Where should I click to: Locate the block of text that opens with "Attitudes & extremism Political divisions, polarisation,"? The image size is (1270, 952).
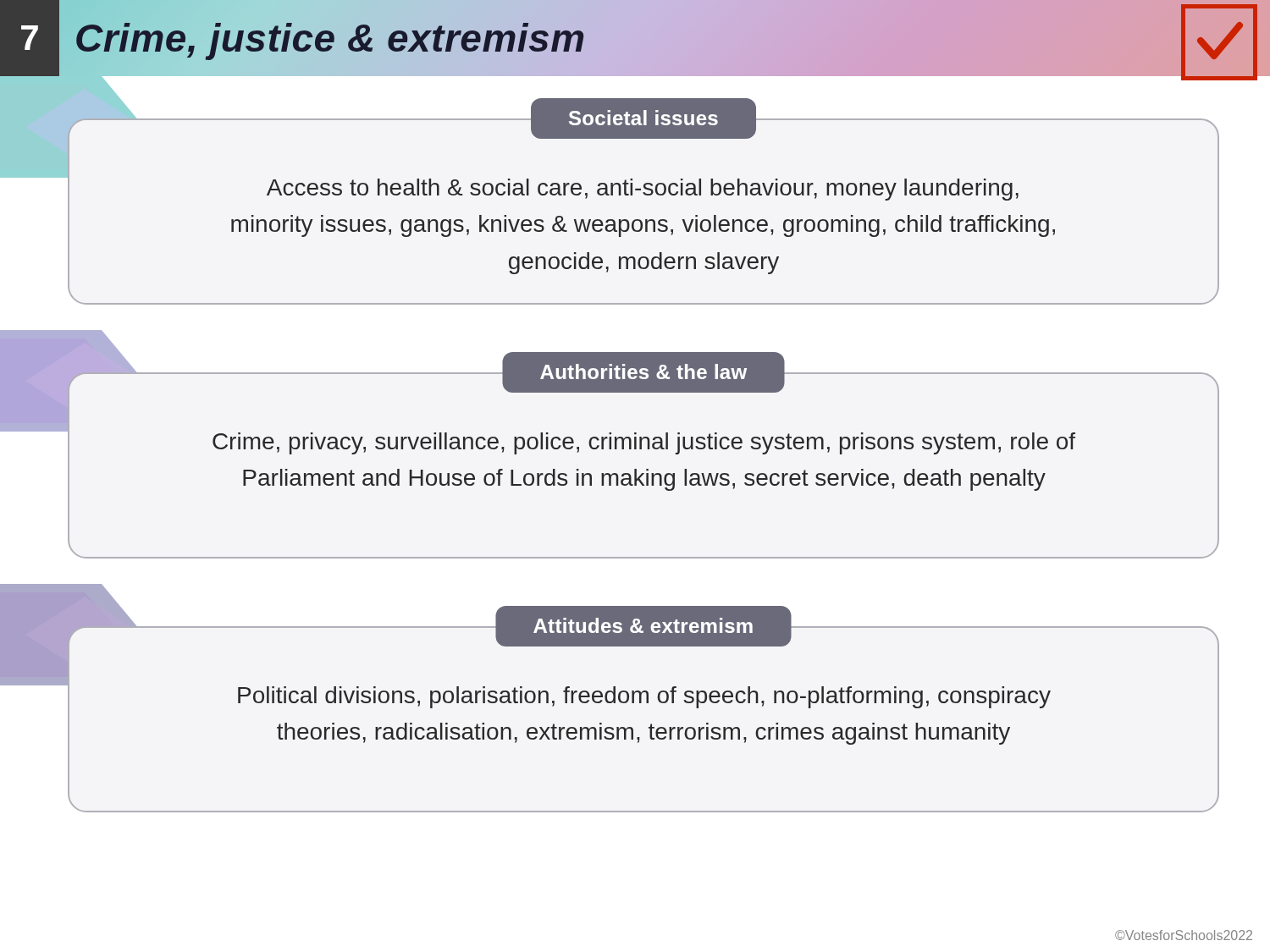point(643,688)
